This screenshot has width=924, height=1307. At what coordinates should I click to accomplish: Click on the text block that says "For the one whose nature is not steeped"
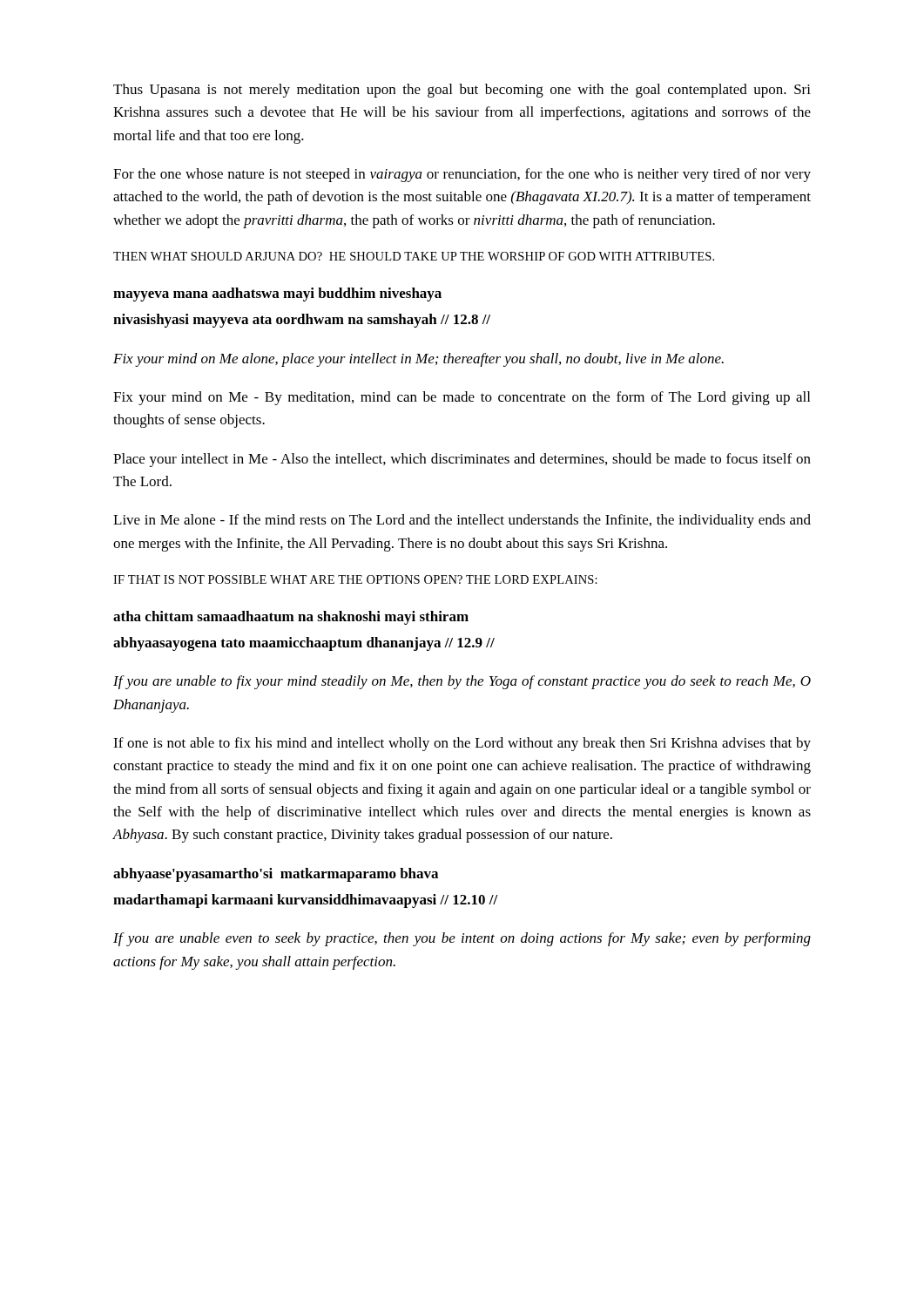click(462, 197)
